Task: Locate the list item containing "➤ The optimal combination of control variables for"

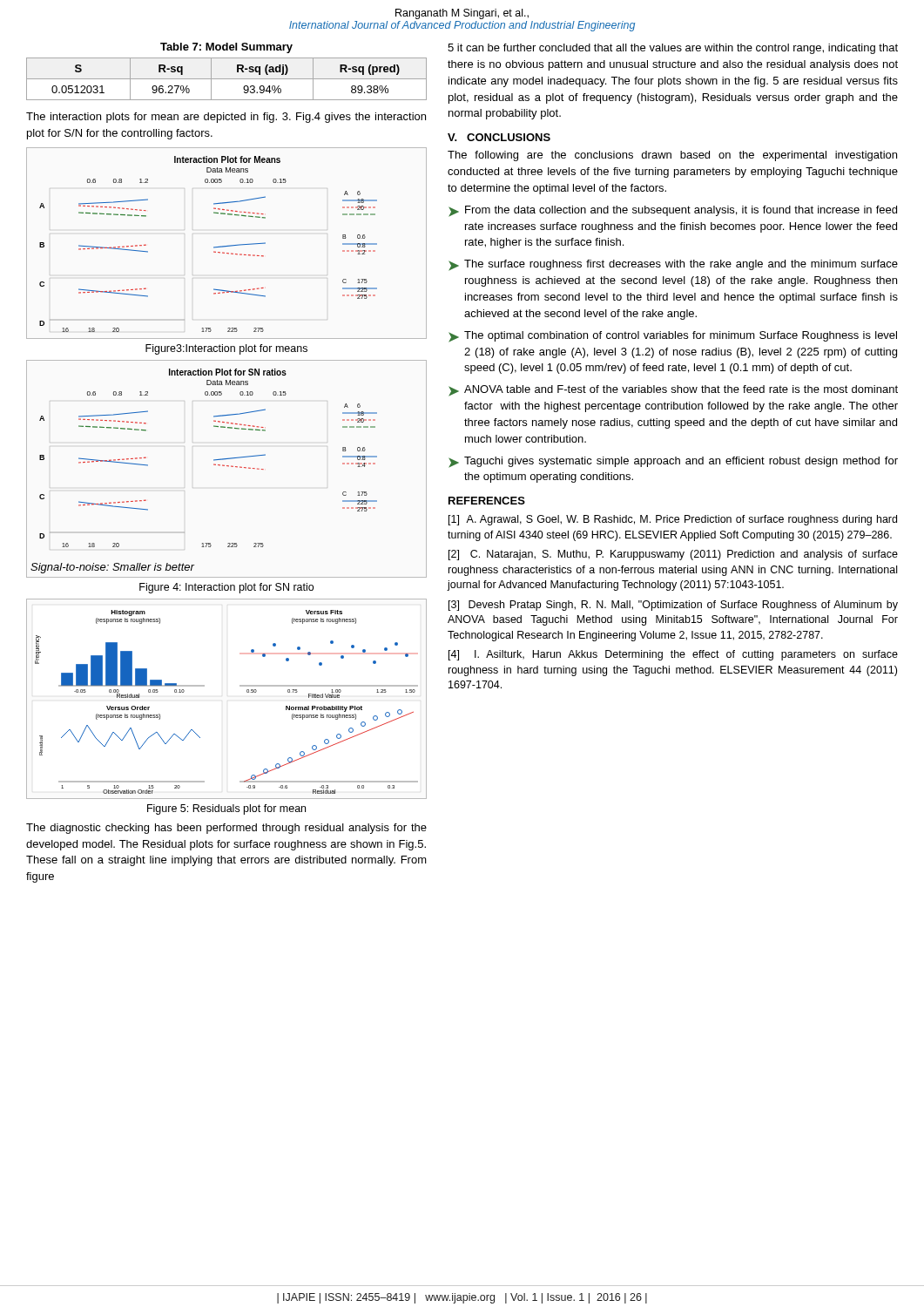Action: (673, 352)
